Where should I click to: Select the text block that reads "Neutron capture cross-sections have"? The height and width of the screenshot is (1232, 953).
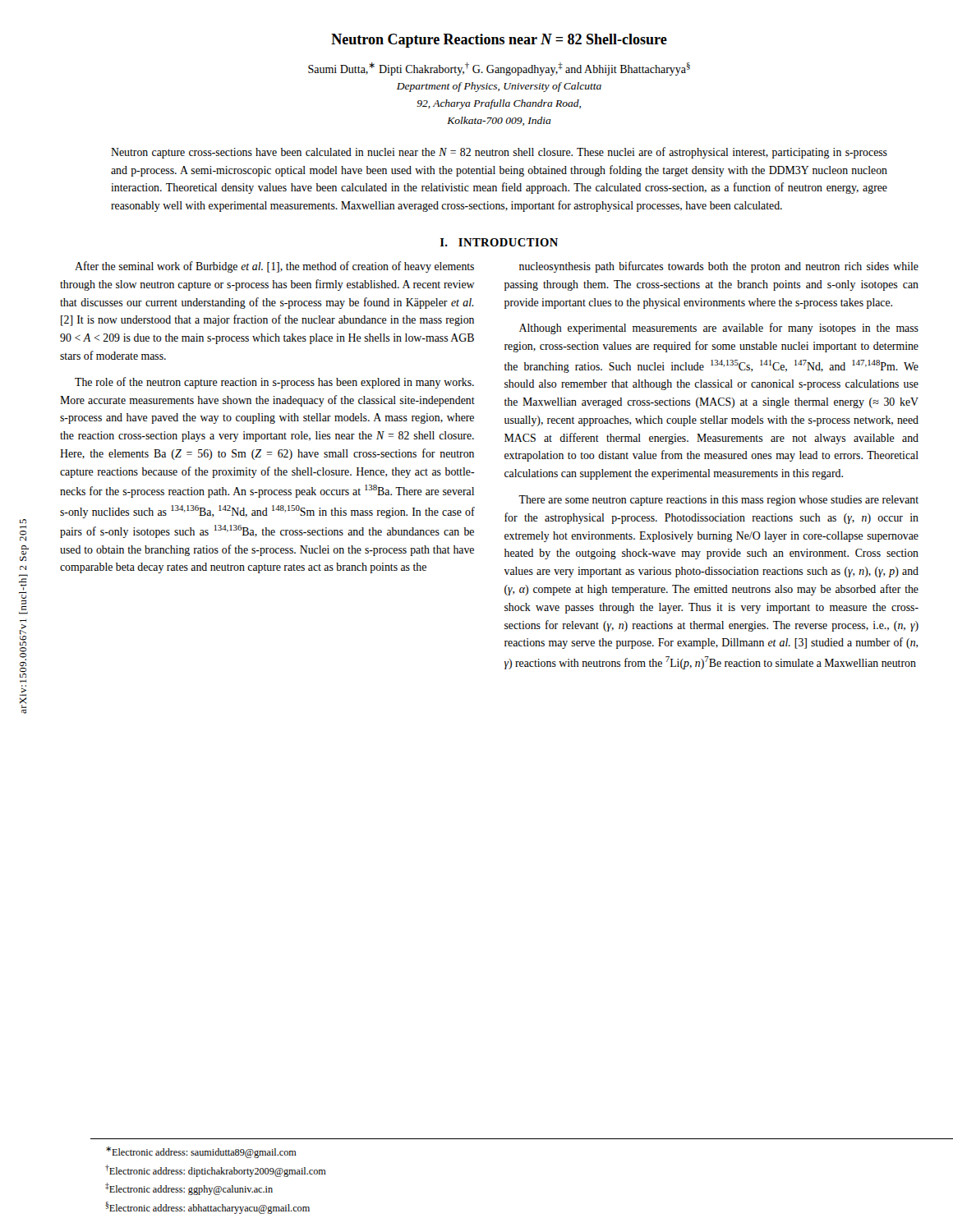tap(499, 179)
